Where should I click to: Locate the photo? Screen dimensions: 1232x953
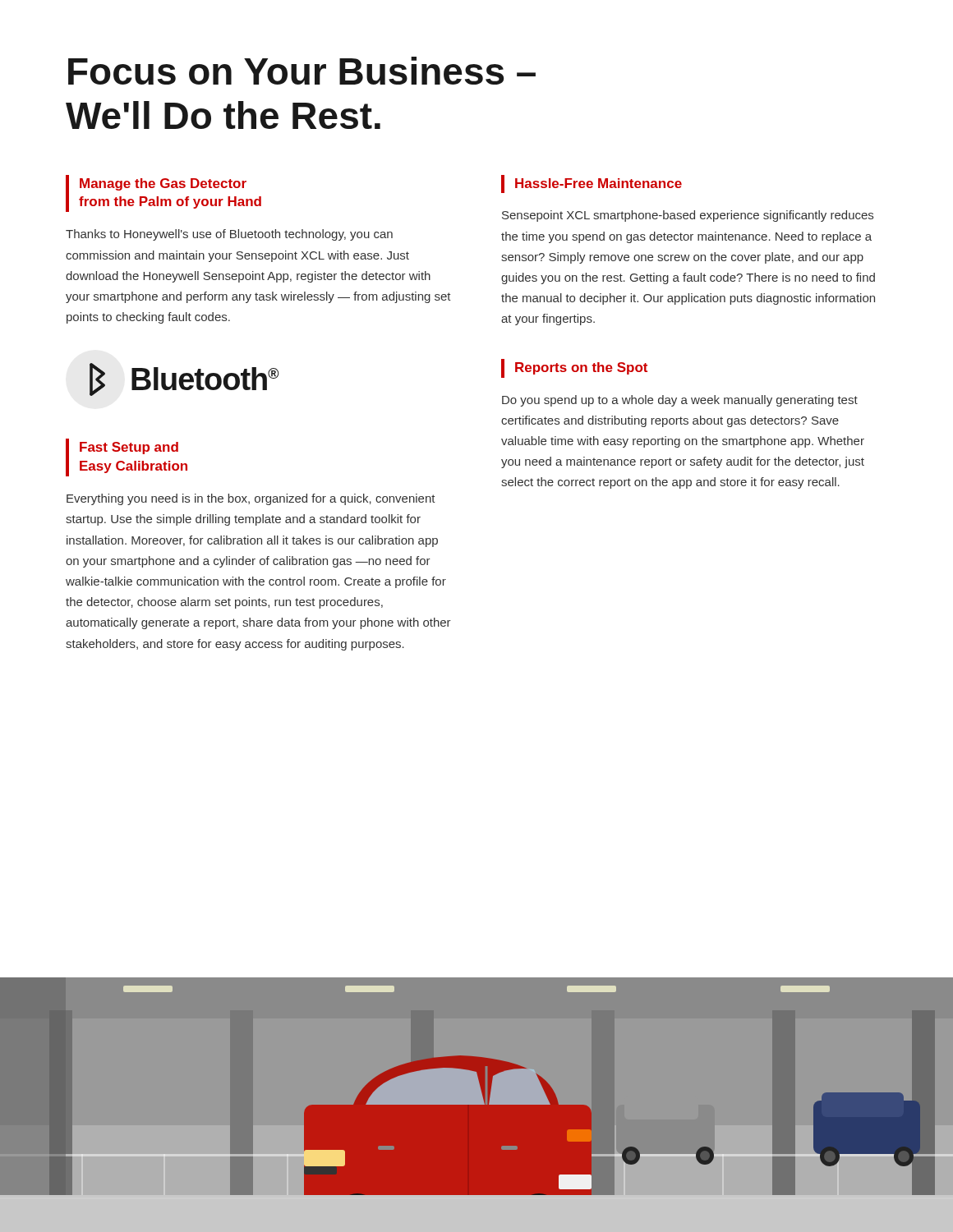click(476, 1105)
